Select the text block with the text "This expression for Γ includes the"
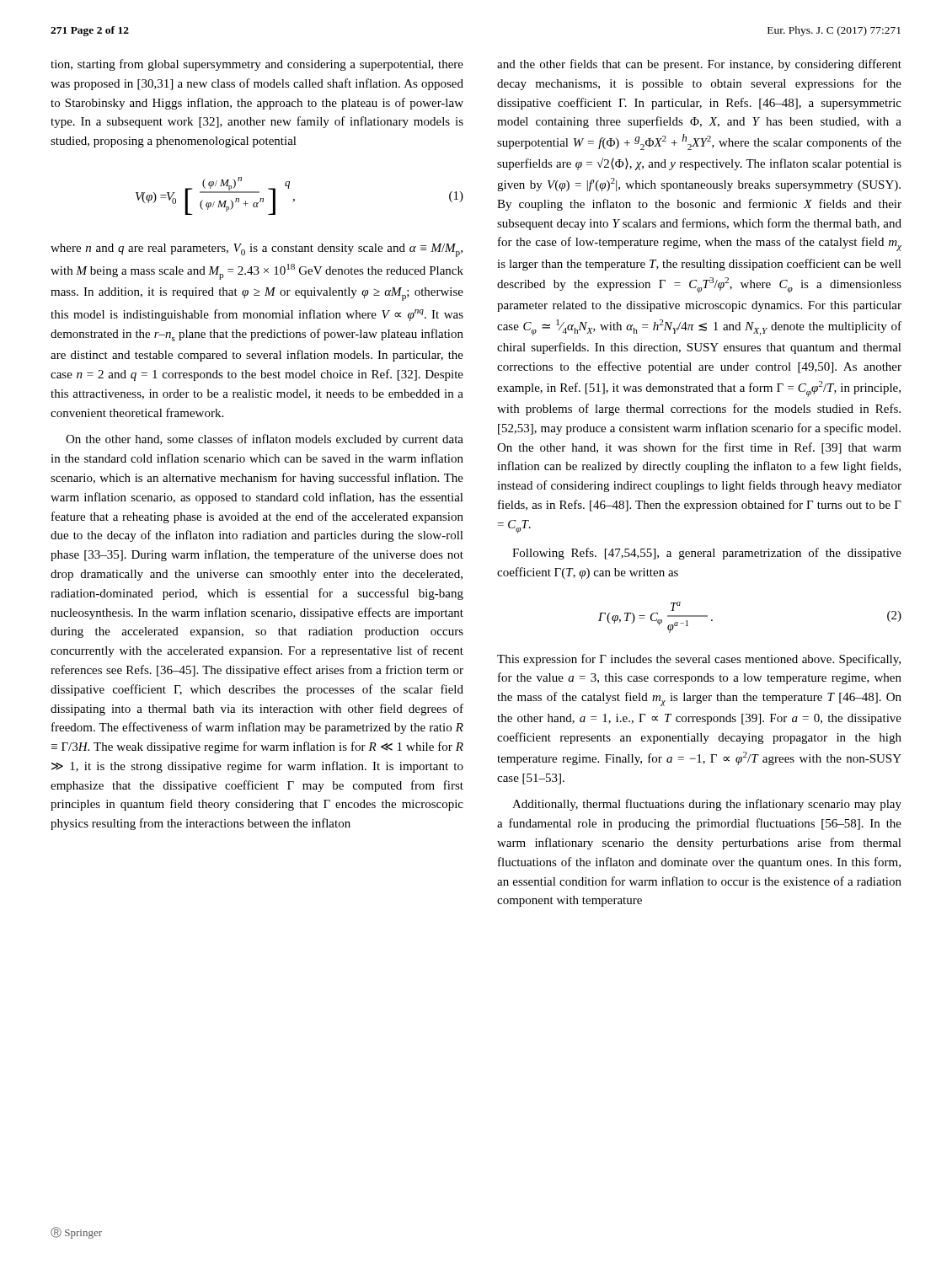Viewport: 952px width, 1264px height. 699,718
